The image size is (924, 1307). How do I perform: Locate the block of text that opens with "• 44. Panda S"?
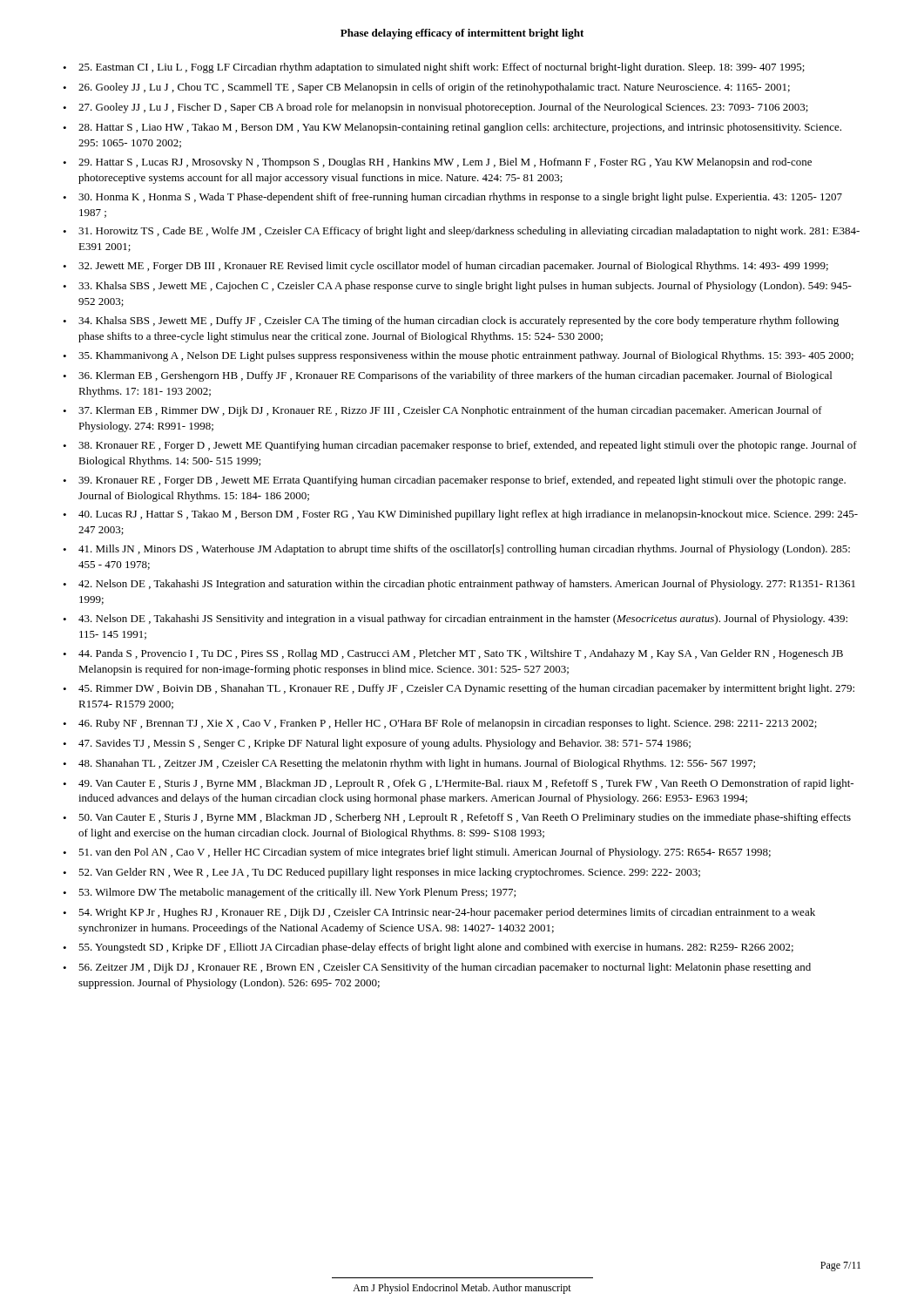(462, 661)
